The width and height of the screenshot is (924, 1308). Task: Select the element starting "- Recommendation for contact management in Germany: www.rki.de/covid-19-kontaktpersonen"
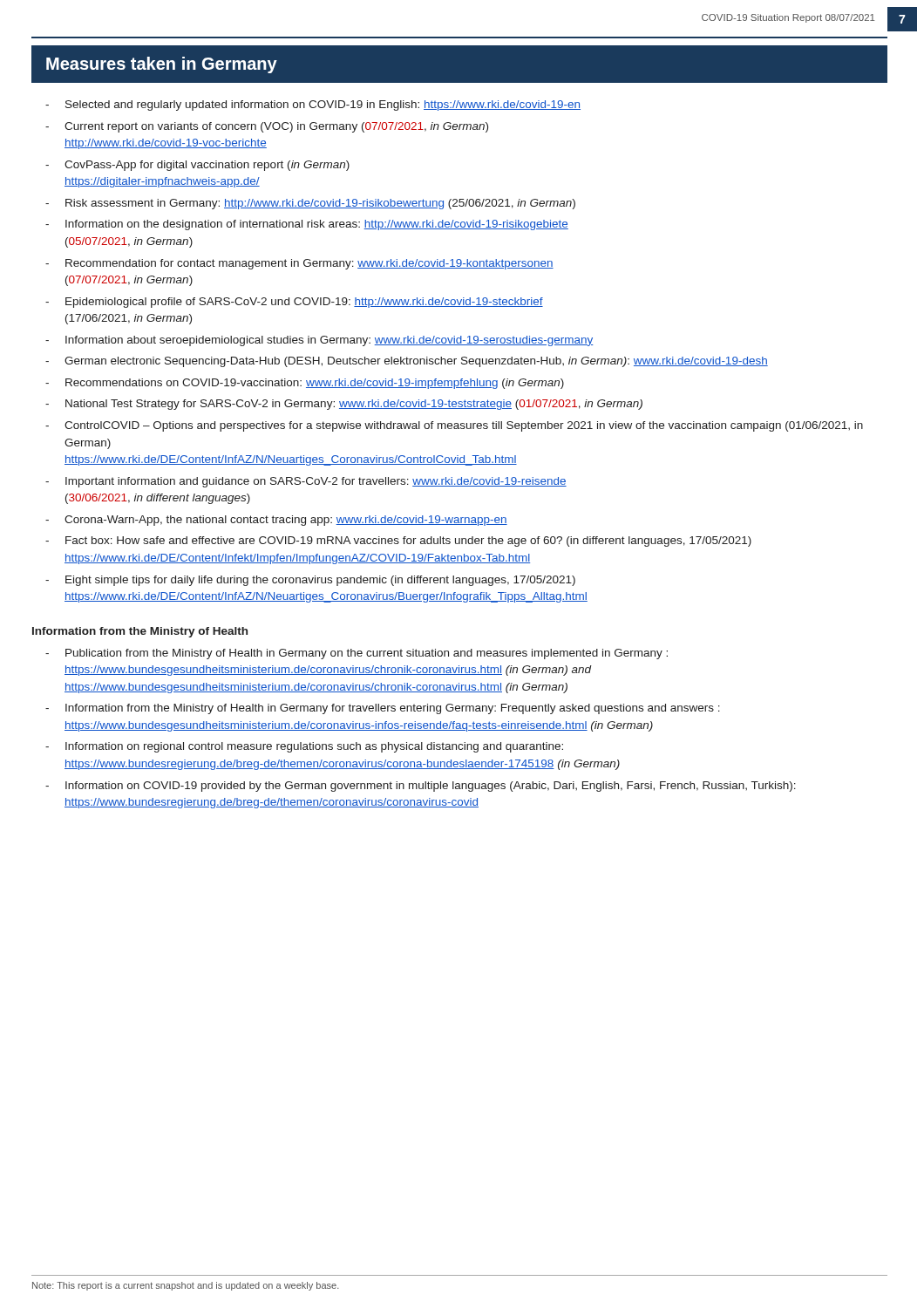pyautogui.click(x=459, y=271)
